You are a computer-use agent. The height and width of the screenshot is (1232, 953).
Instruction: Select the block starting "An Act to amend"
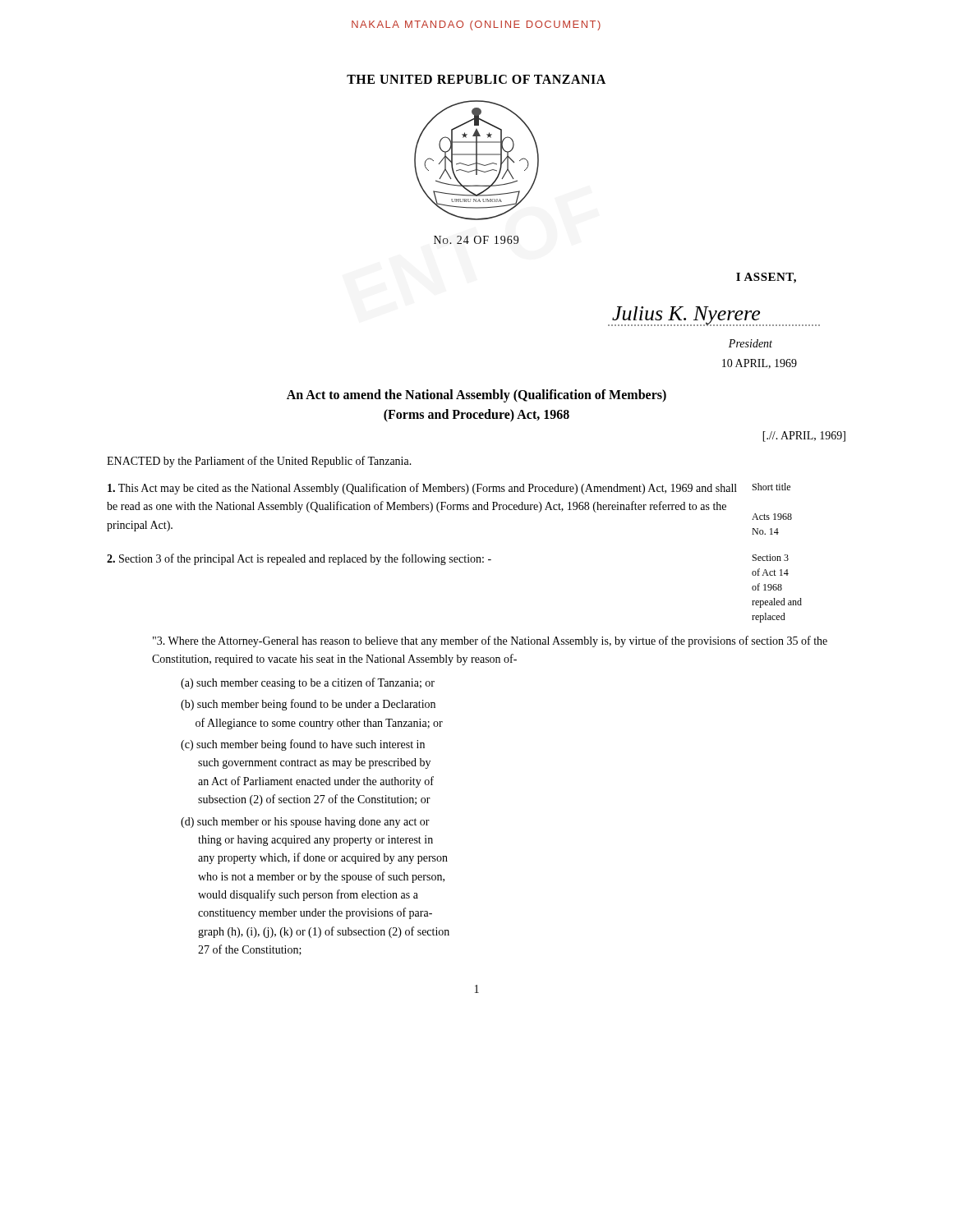(x=476, y=405)
